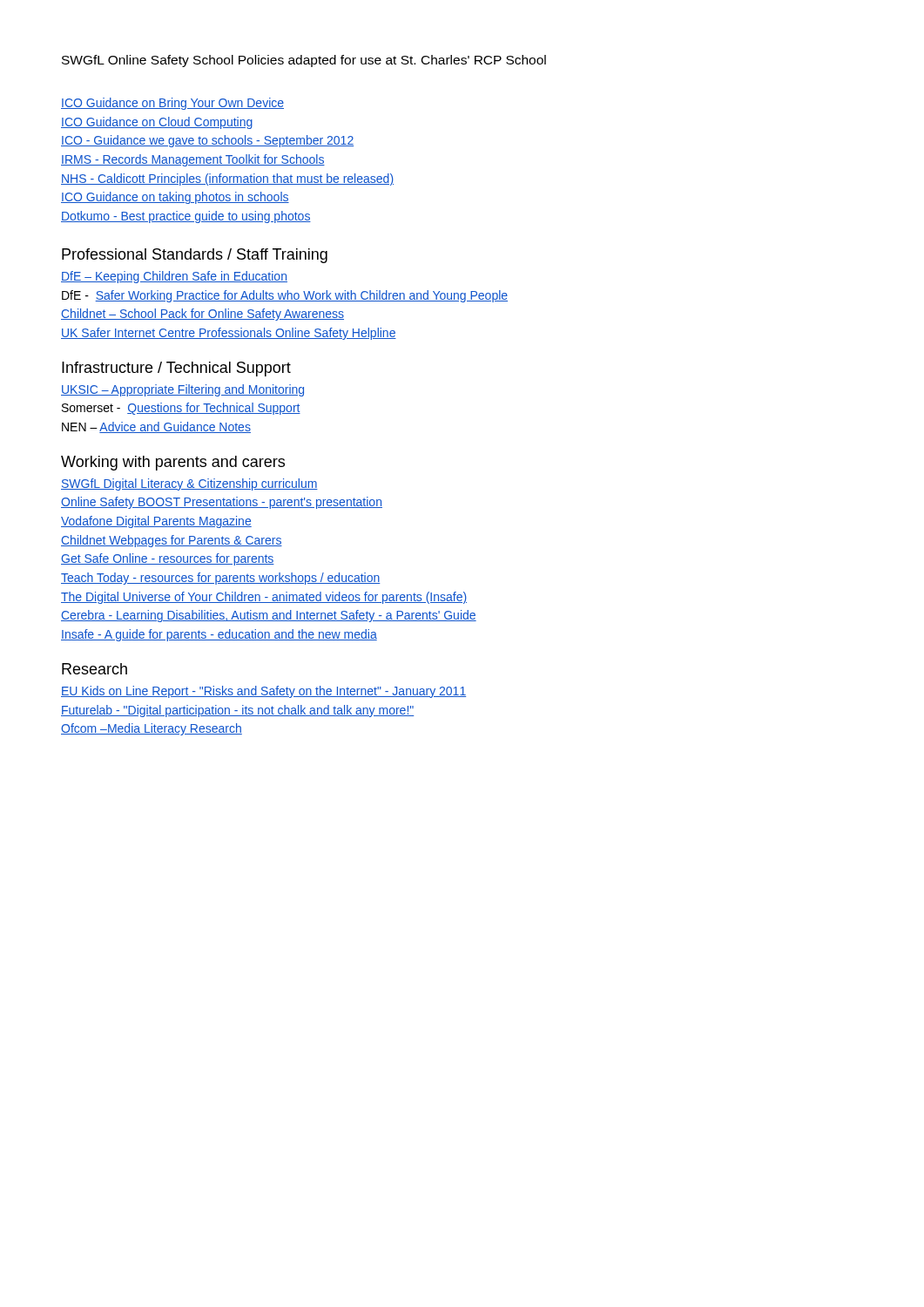Locate the region starting "Ofcom –Media Literacy Research"
This screenshot has width=924, height=1307.
pos(151,729)
